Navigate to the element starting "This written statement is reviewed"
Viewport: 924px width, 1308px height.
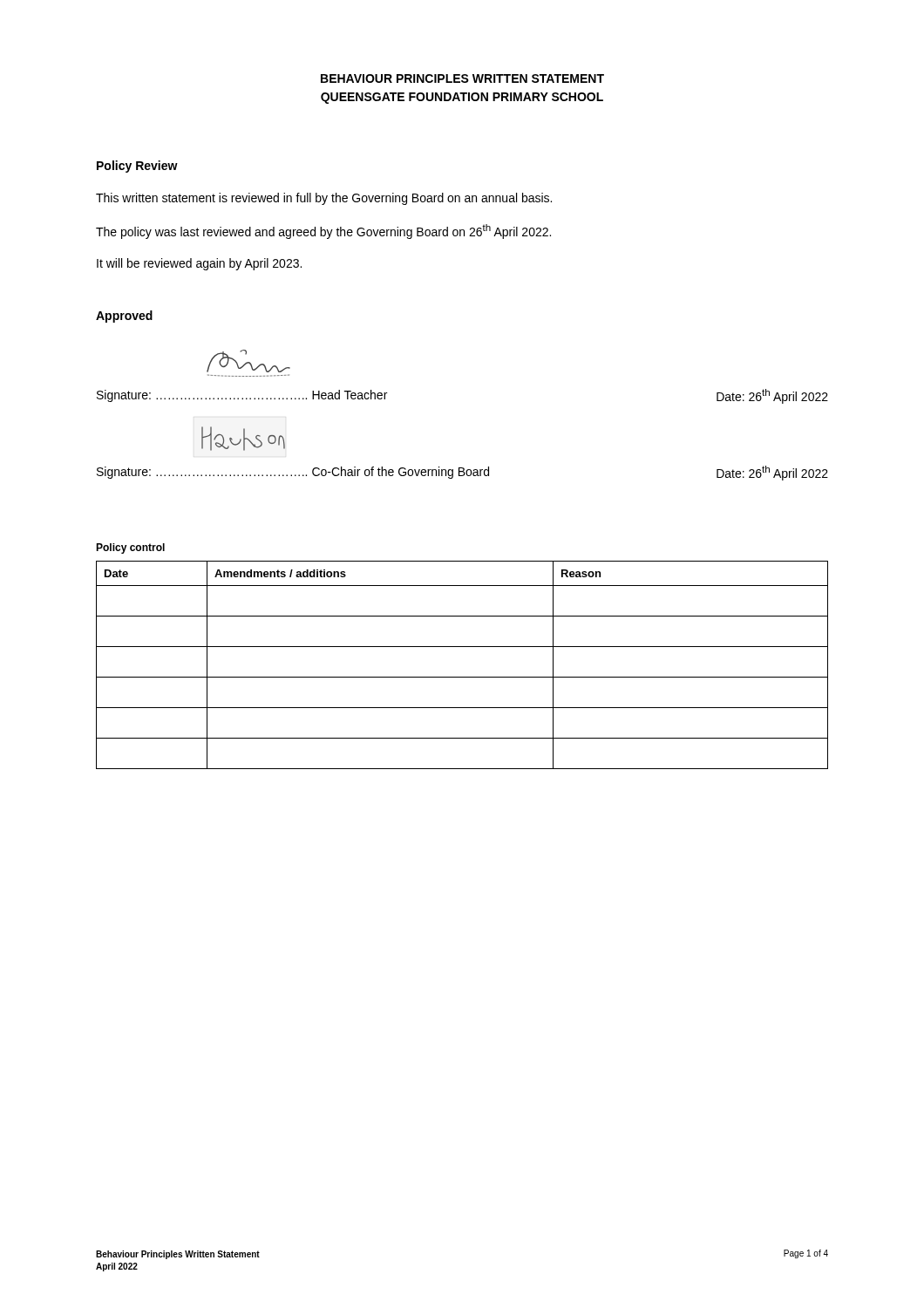pyautogui.click(x=325, y=198)
